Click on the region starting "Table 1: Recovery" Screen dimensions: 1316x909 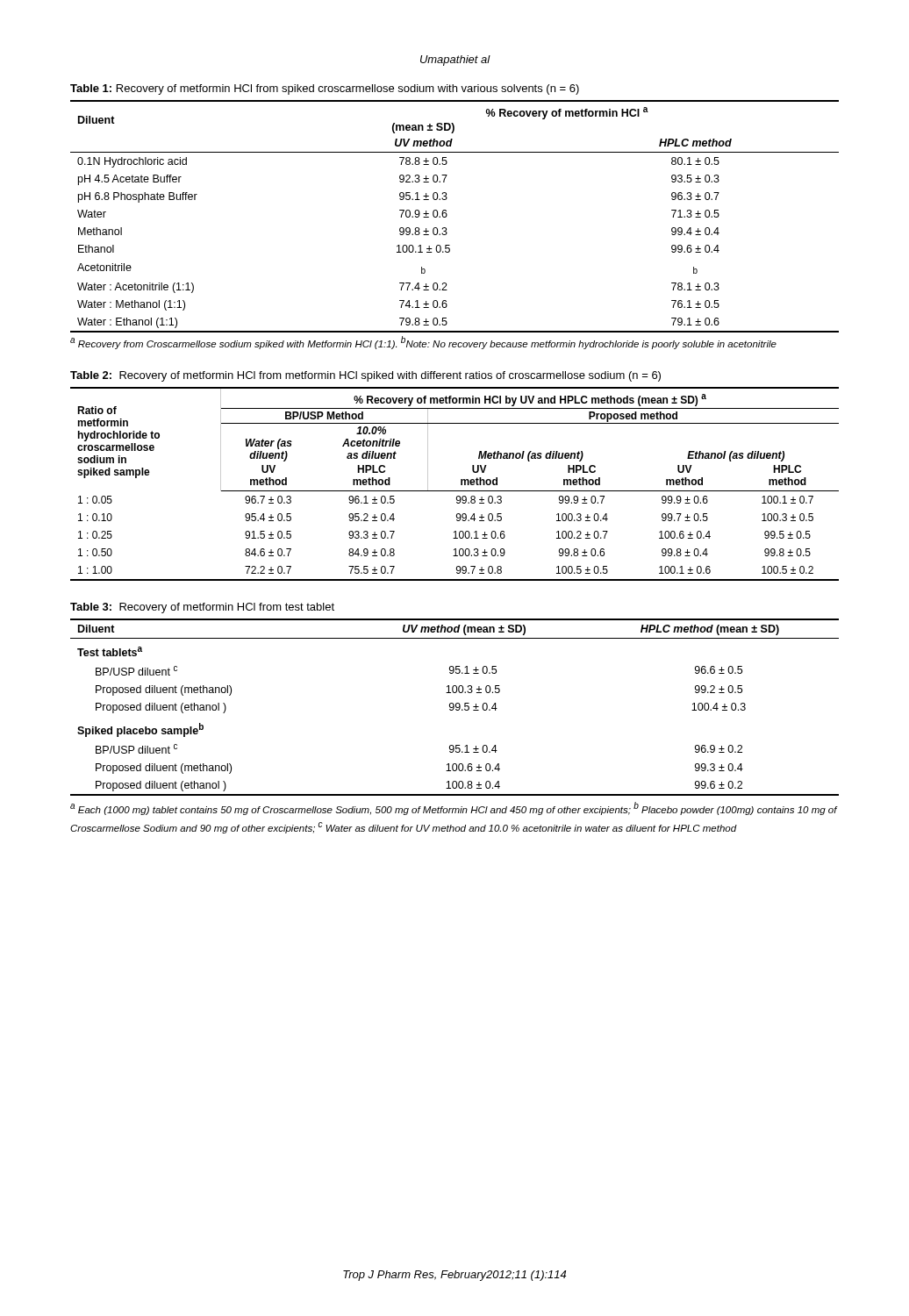[325, 88]
